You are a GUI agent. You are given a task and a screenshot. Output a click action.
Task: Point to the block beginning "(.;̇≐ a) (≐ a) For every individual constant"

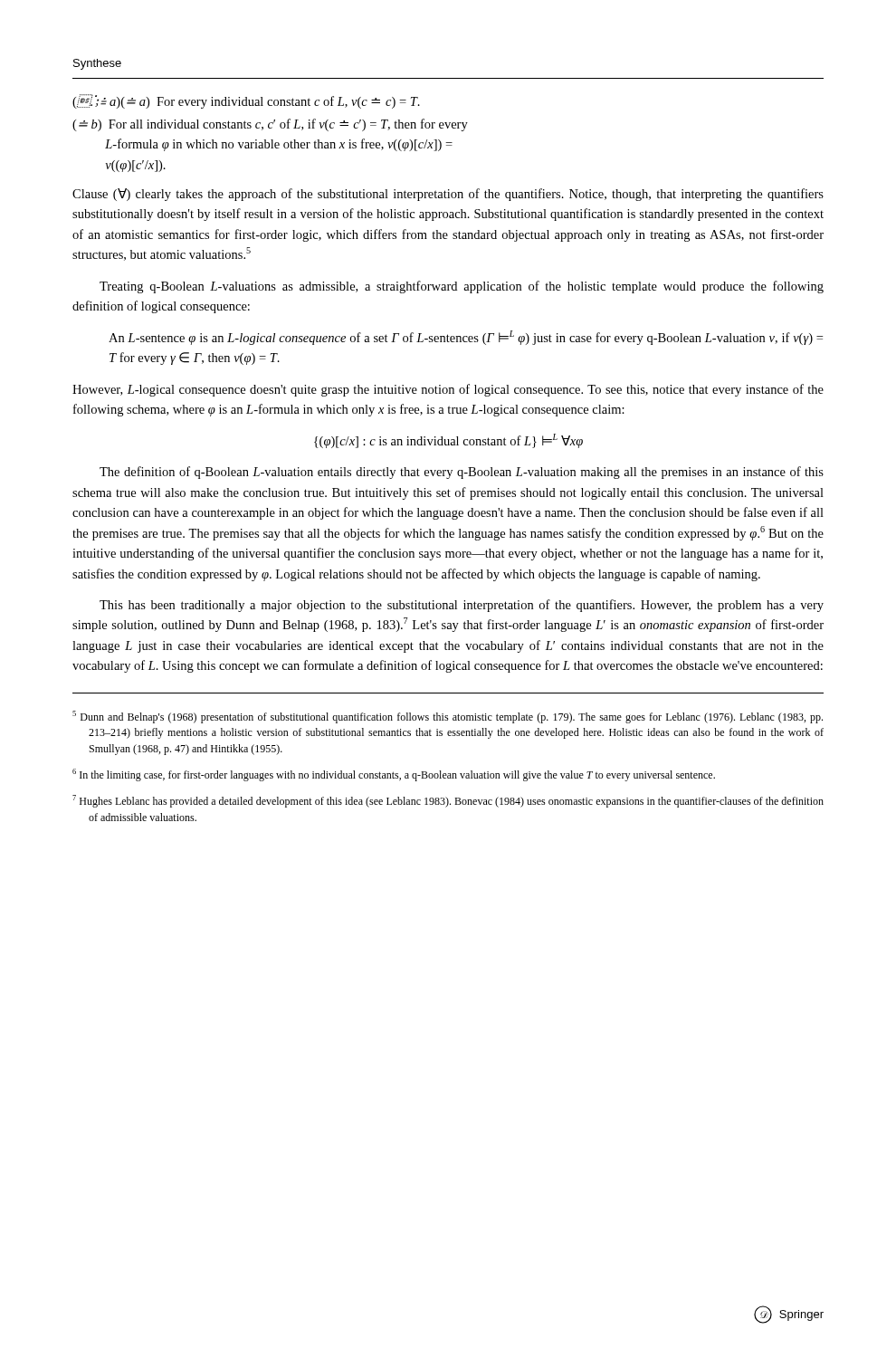pyautogui.click(x=246, y=101)
